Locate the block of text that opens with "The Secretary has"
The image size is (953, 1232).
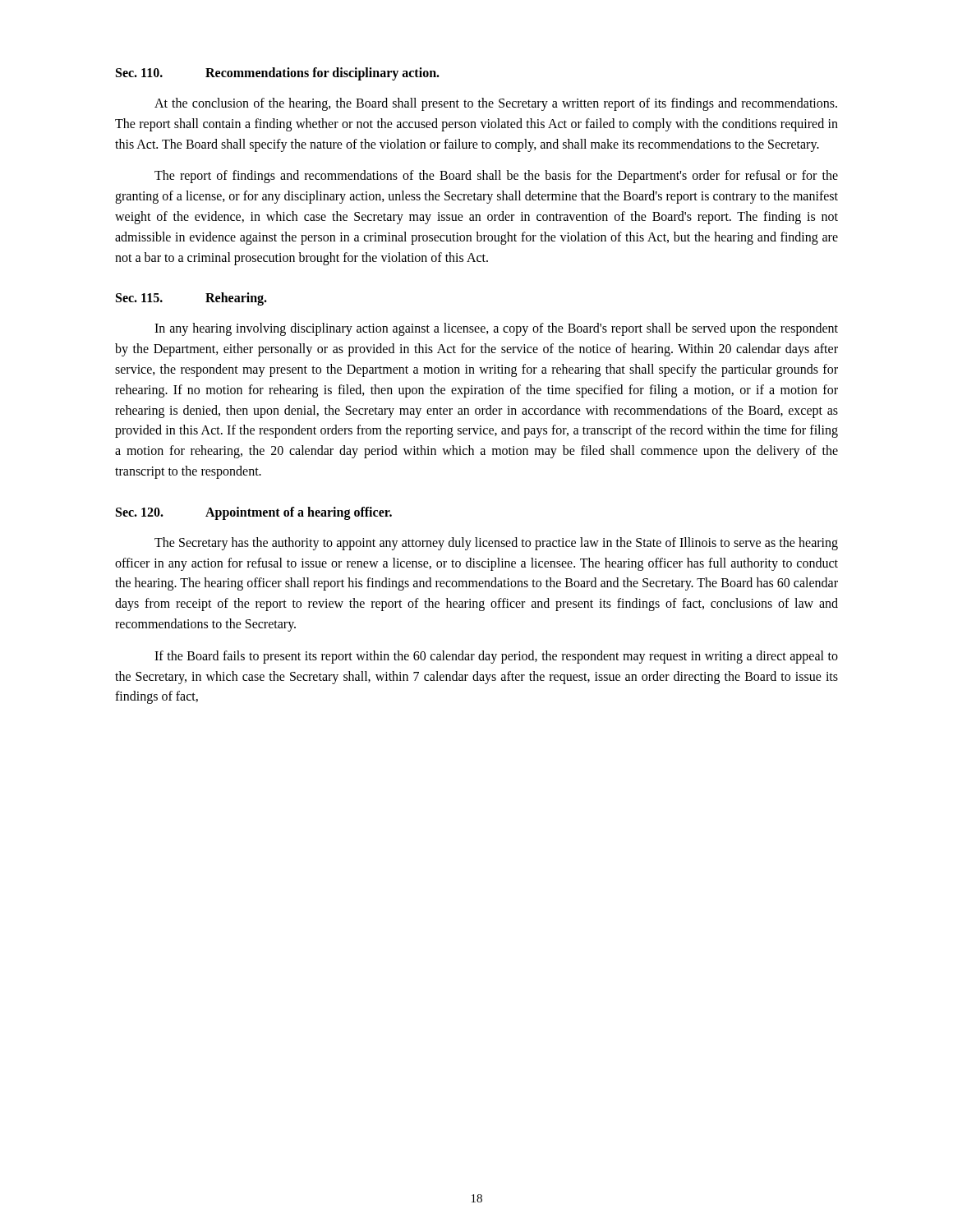pos(476,583)
